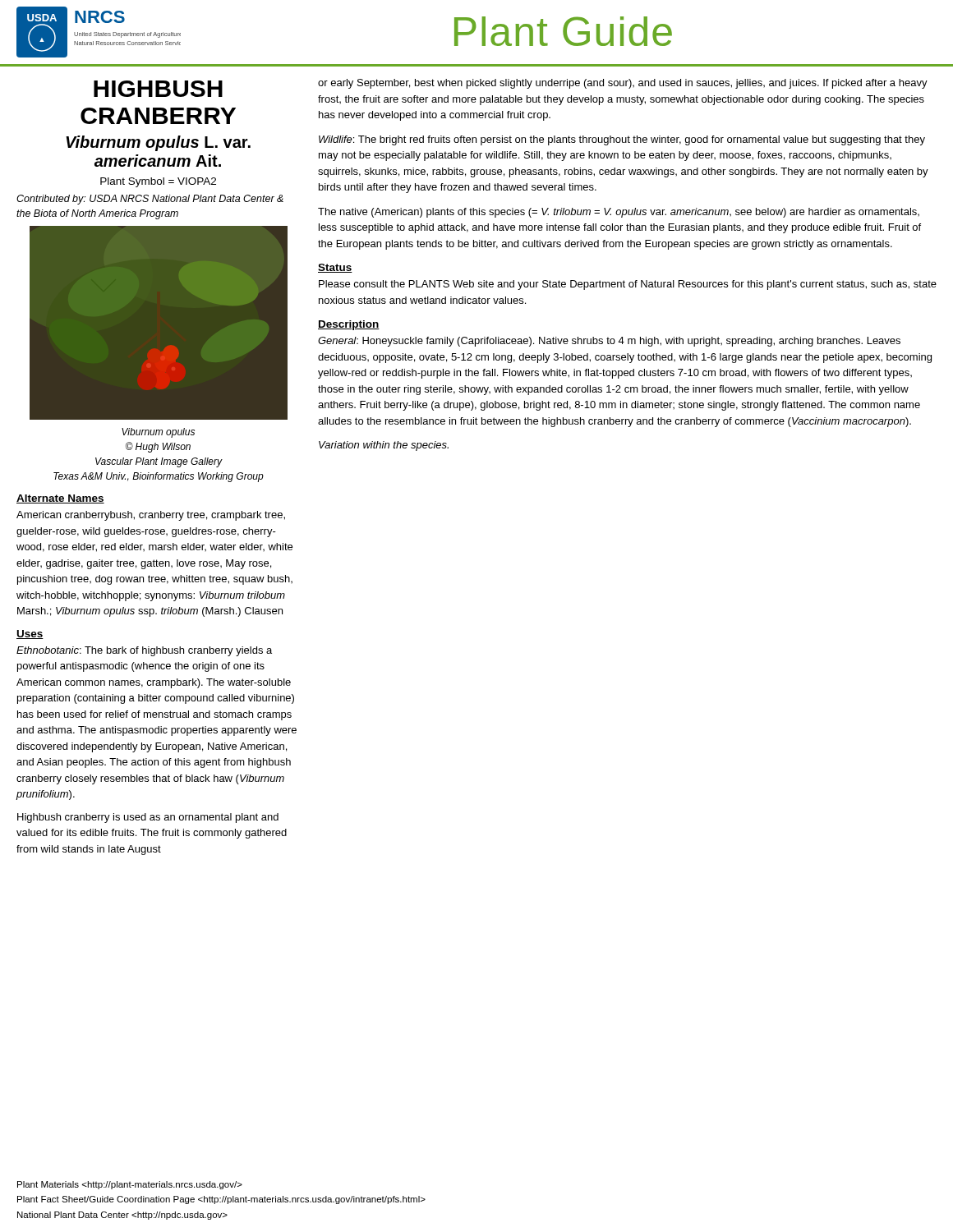
Task: Click the passage that begins "Wildlife: The bright red fruits"
Action: [x=623, y=163]
